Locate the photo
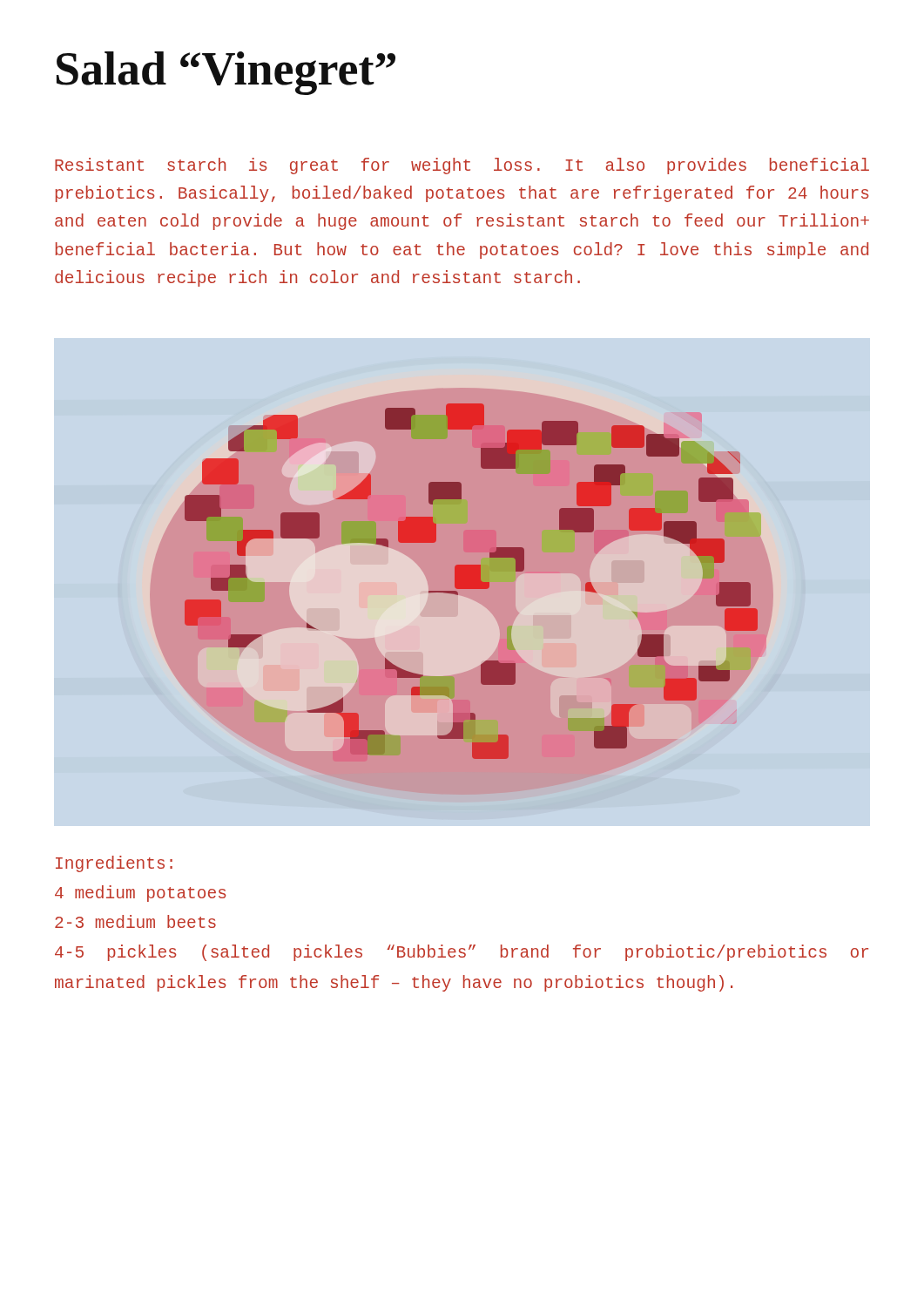 (x=462, y=582)
